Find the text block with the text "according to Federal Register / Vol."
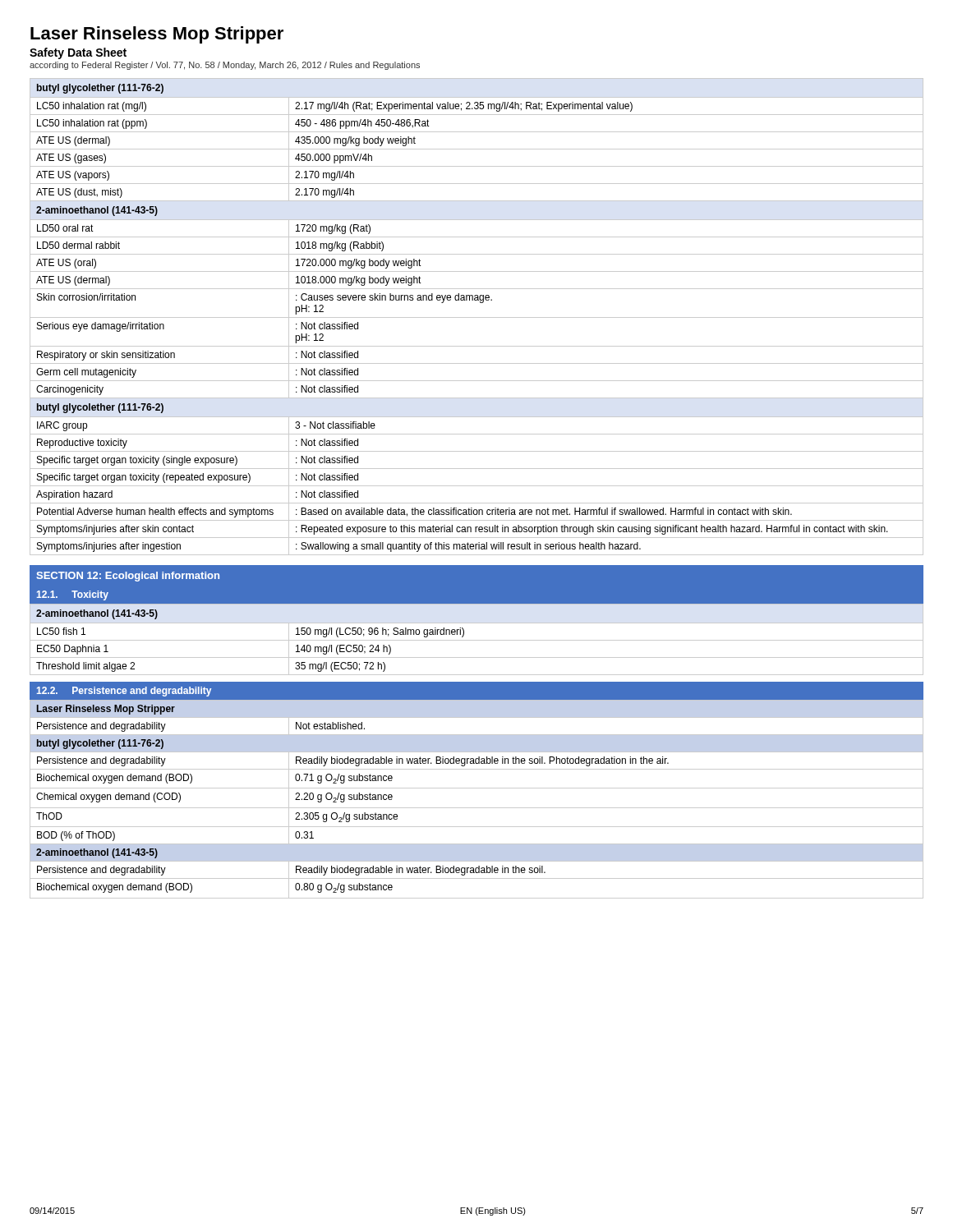Image resolution: width=953 pixels, height=1232 pixels. point(225,65)
